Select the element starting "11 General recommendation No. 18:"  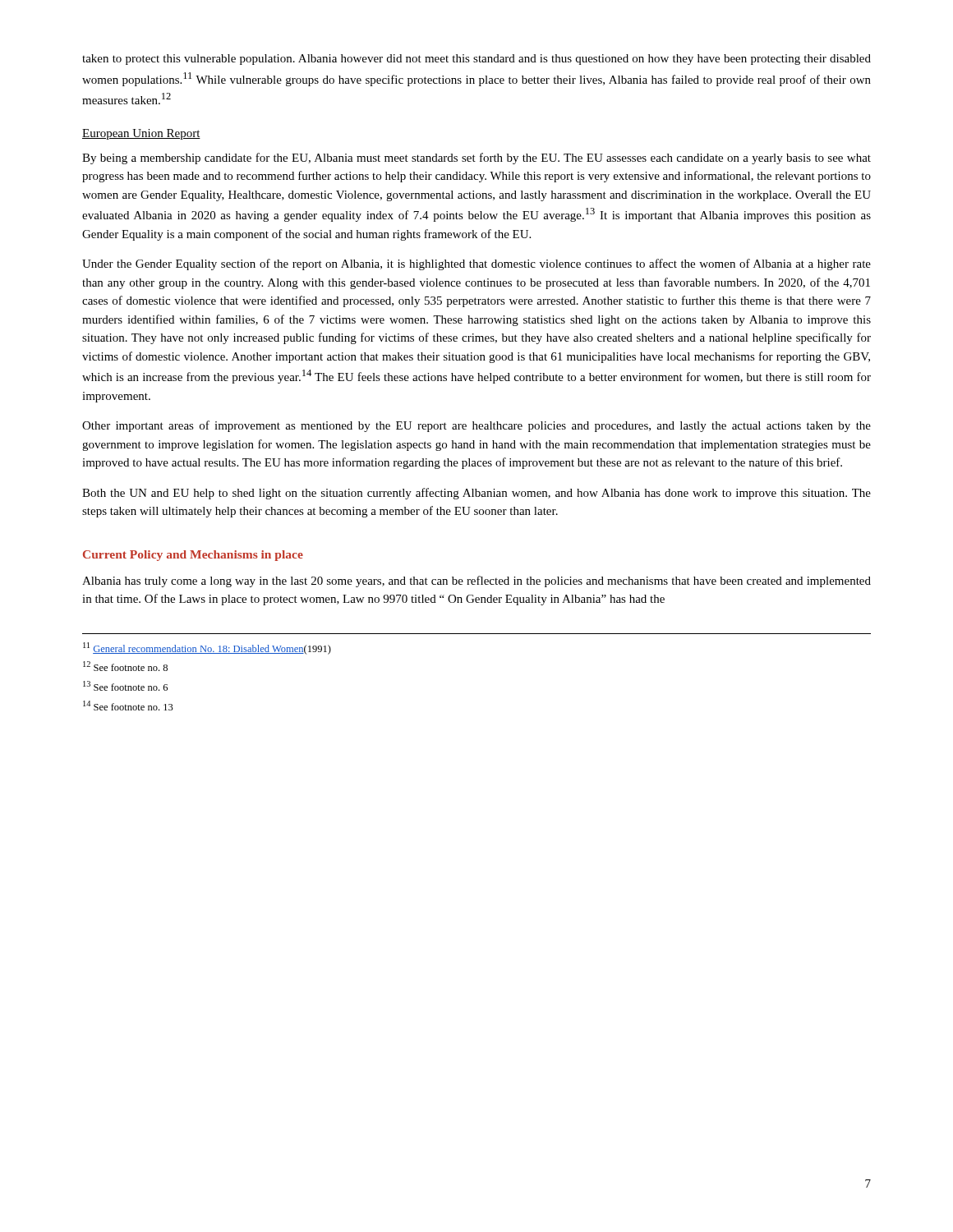(x=207, y=647)
